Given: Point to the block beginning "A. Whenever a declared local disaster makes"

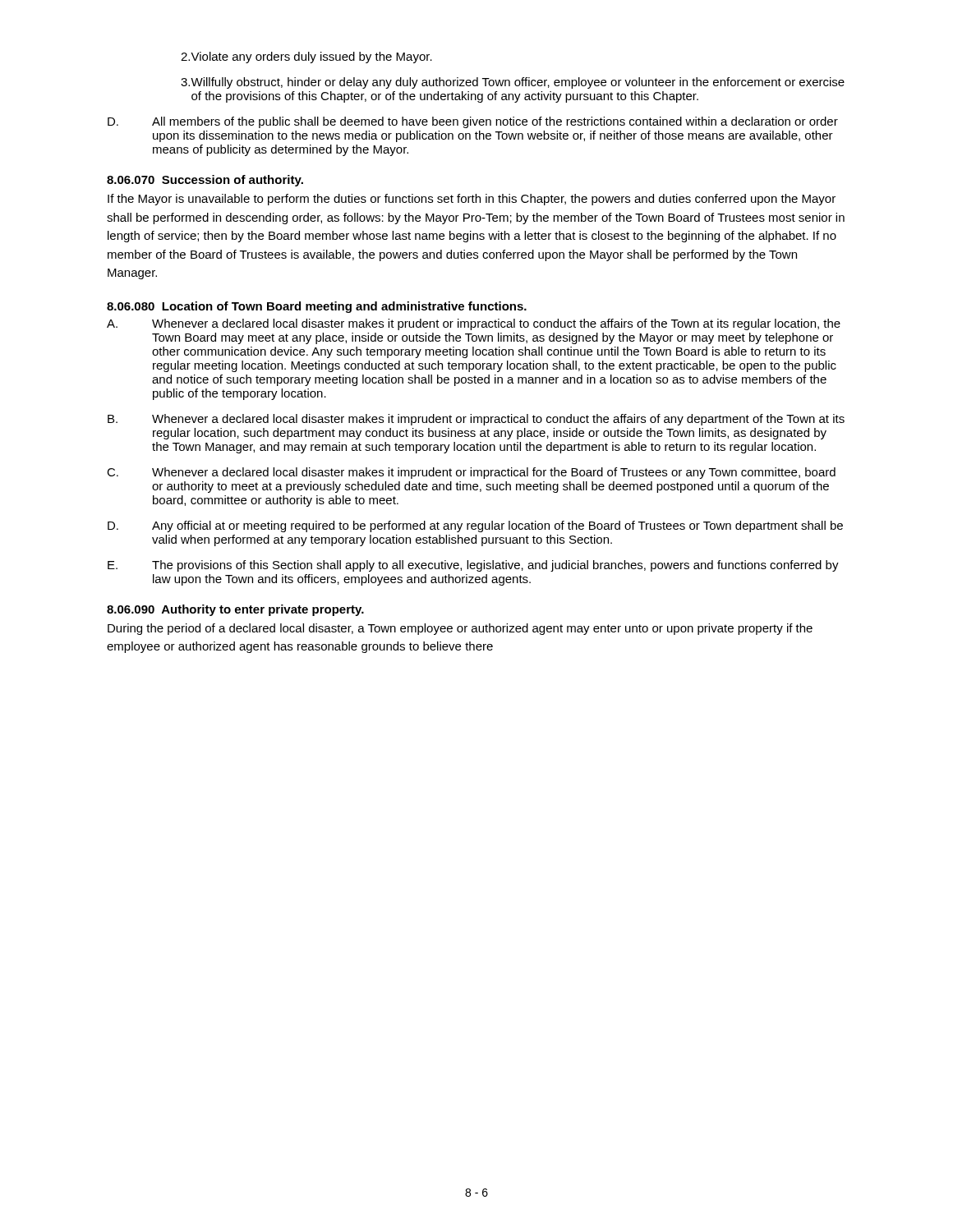Looking at the screenshot, I should (476, 358).
